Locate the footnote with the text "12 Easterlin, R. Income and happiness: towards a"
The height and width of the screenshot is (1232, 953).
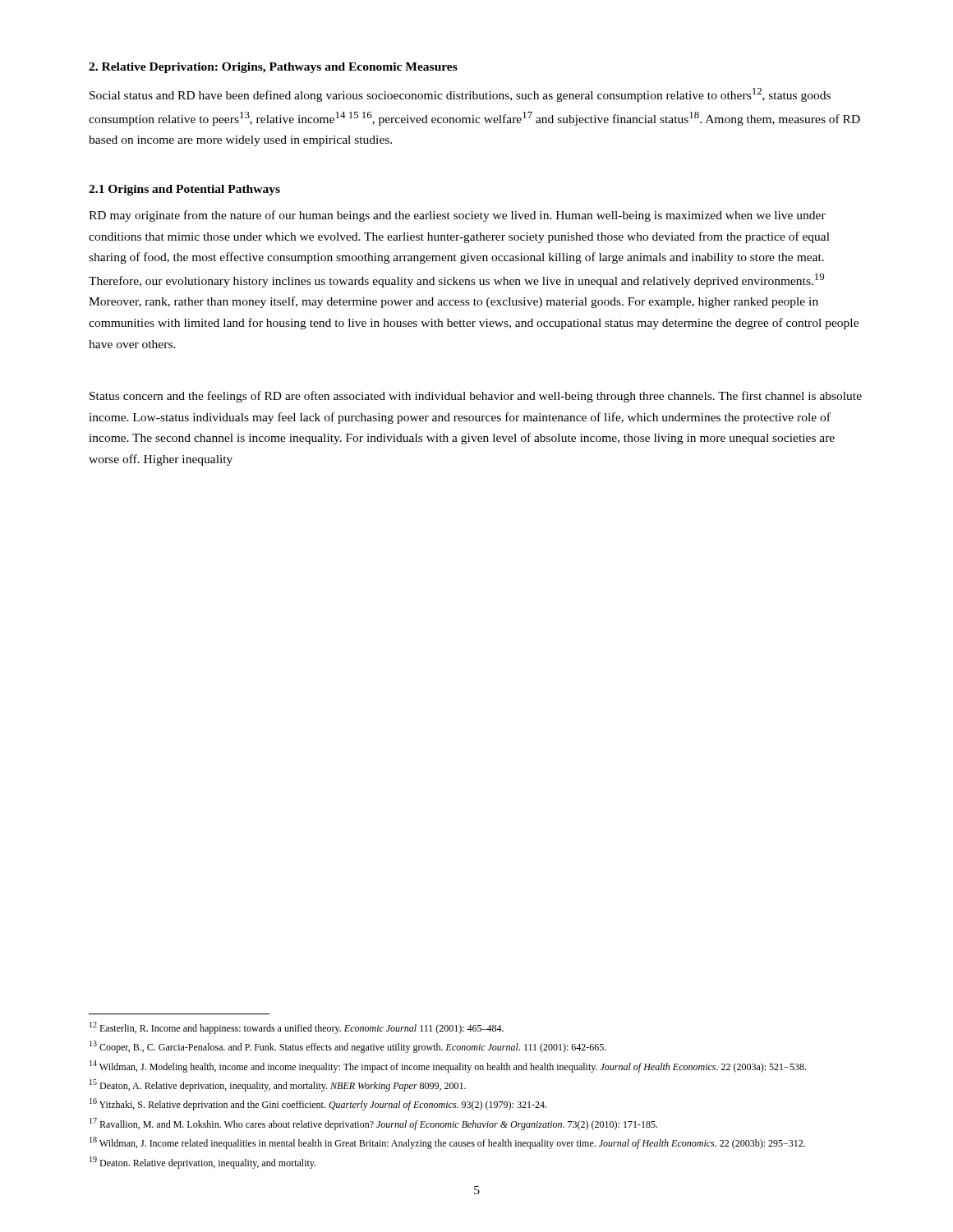pos(296,1027)
